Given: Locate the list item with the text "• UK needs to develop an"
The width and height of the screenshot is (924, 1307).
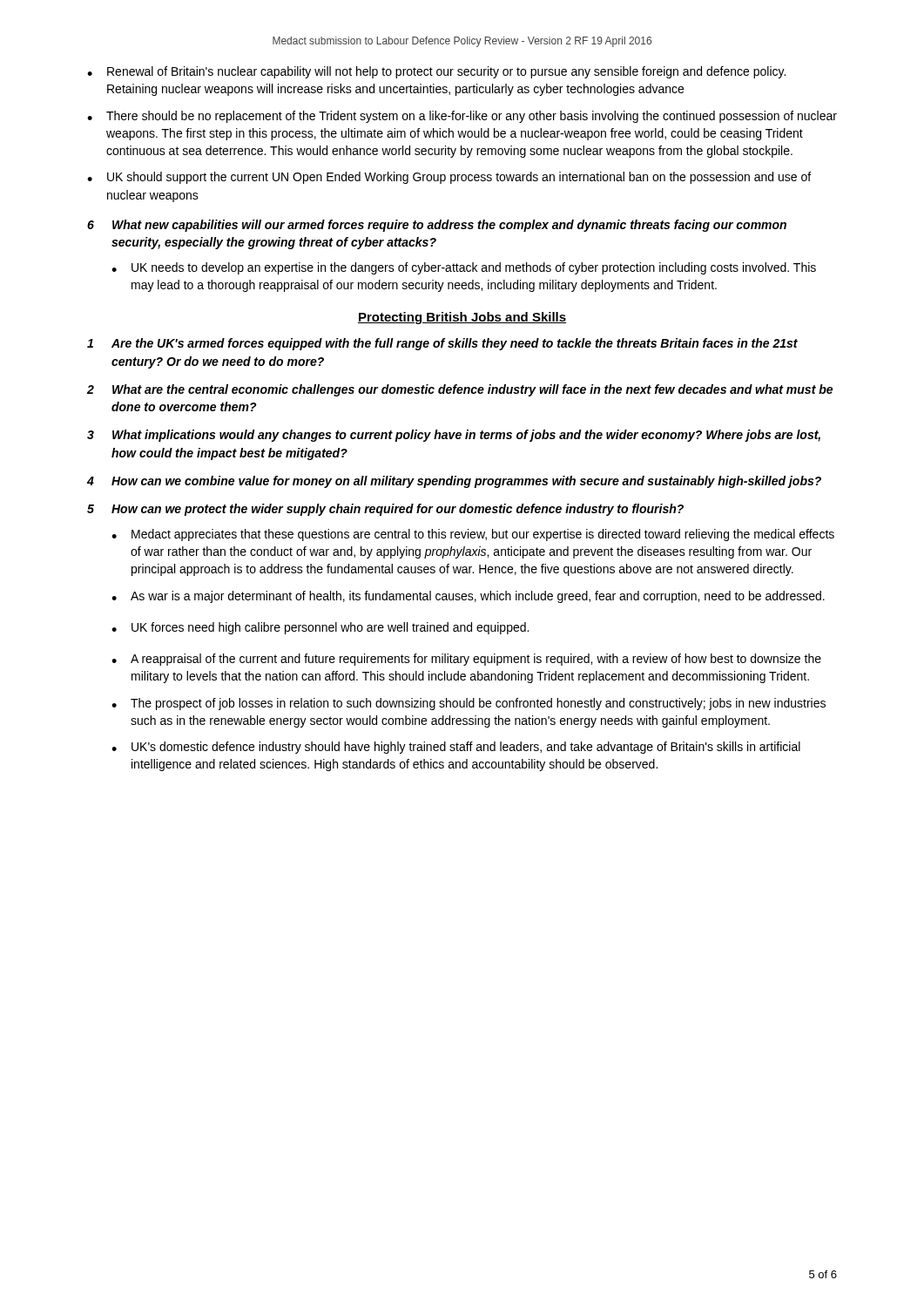Looking at the screenshot, I should [474, 276].
